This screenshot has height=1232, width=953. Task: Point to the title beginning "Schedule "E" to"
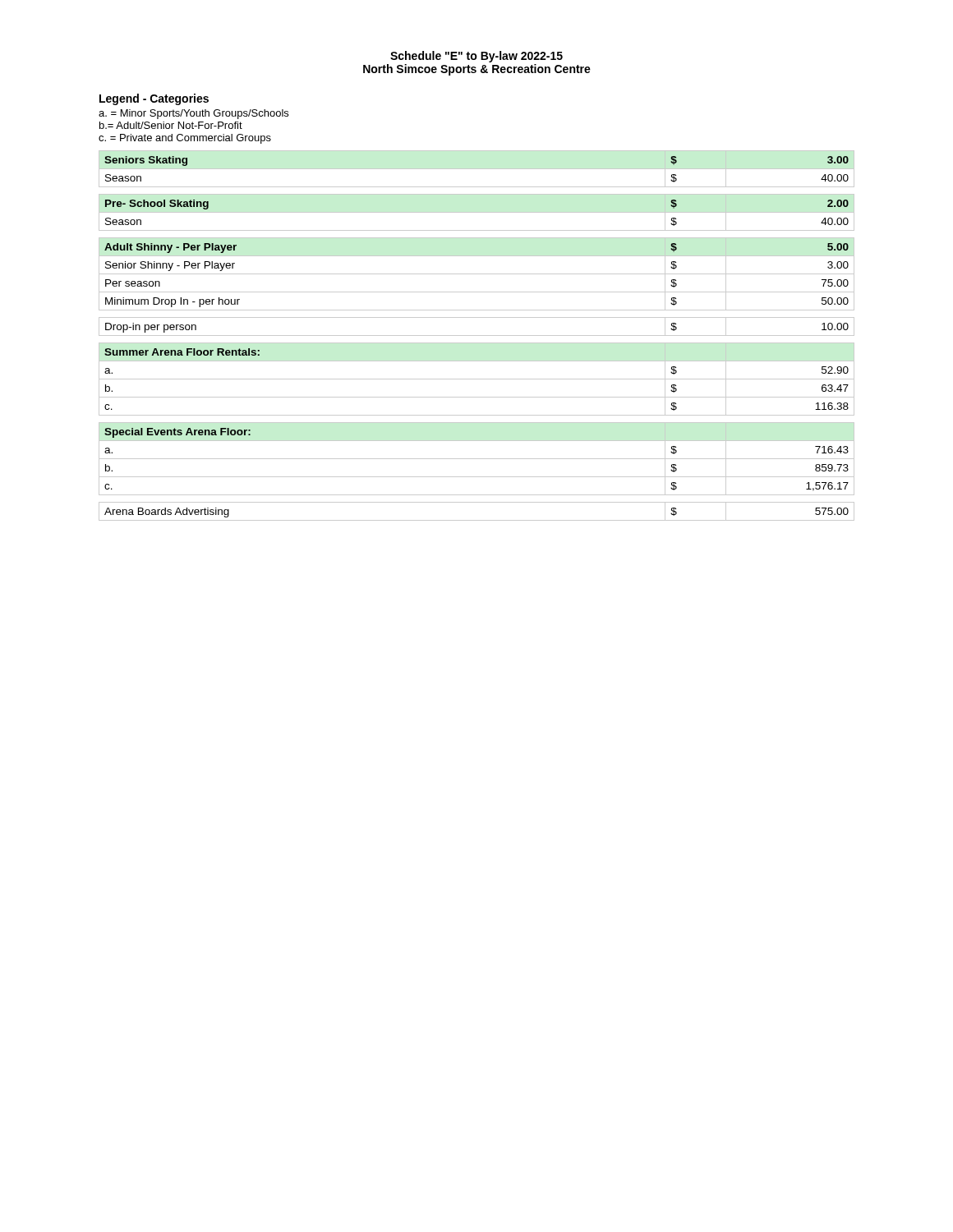(476, 62)
